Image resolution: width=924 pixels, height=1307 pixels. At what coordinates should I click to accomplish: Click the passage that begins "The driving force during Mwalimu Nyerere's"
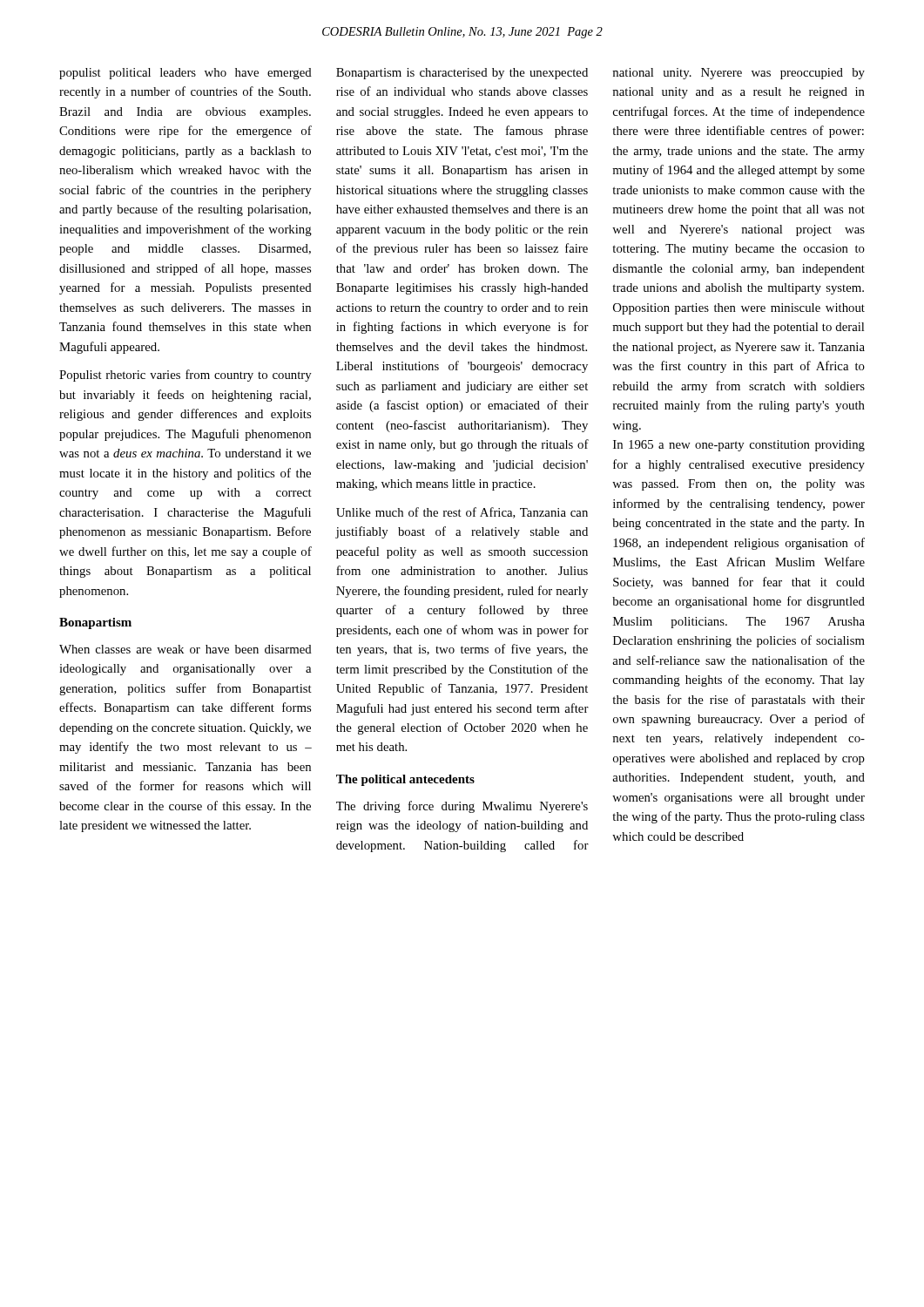point(464,74)
